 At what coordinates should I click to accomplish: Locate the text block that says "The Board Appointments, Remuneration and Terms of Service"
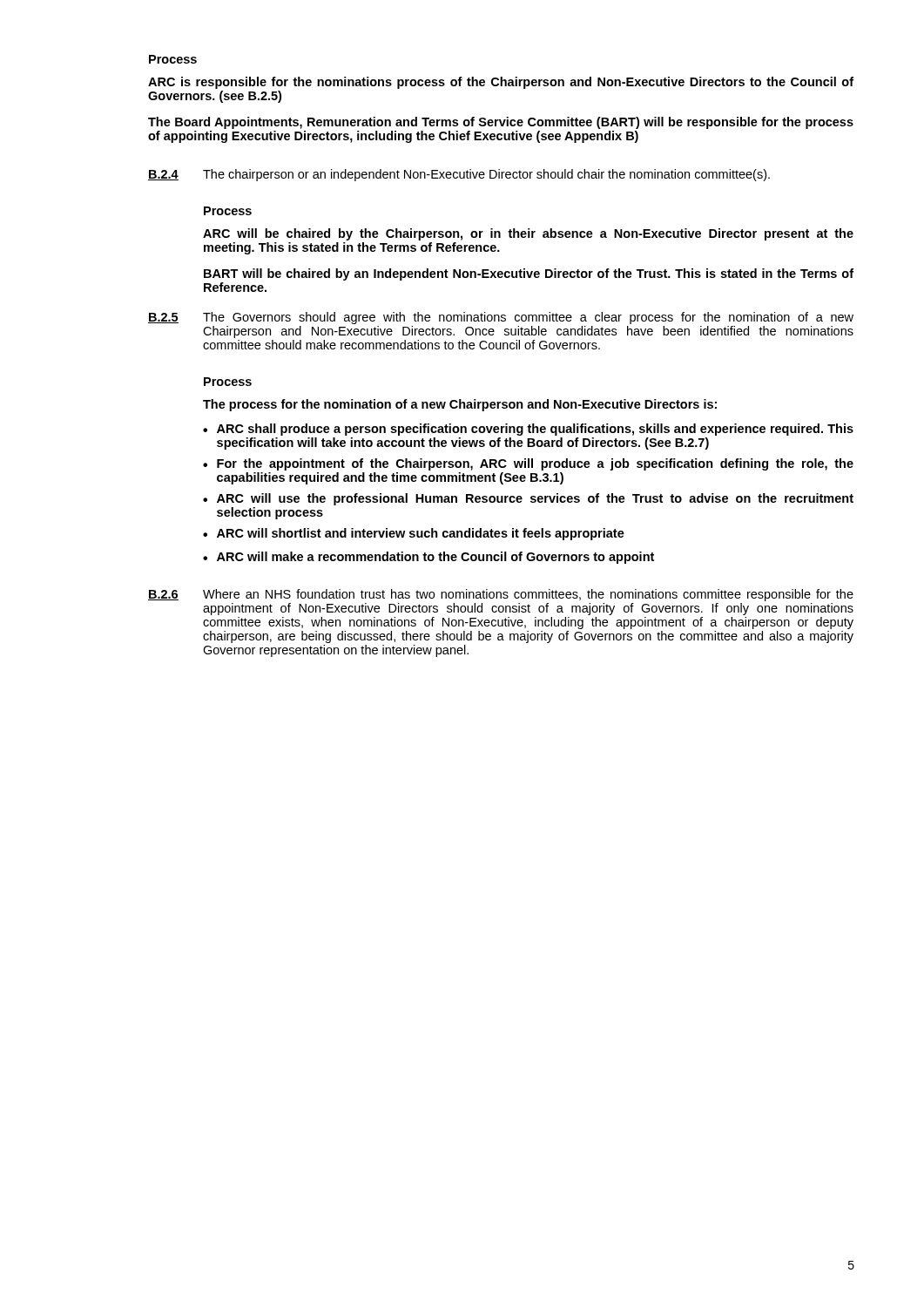click(501, 129)
